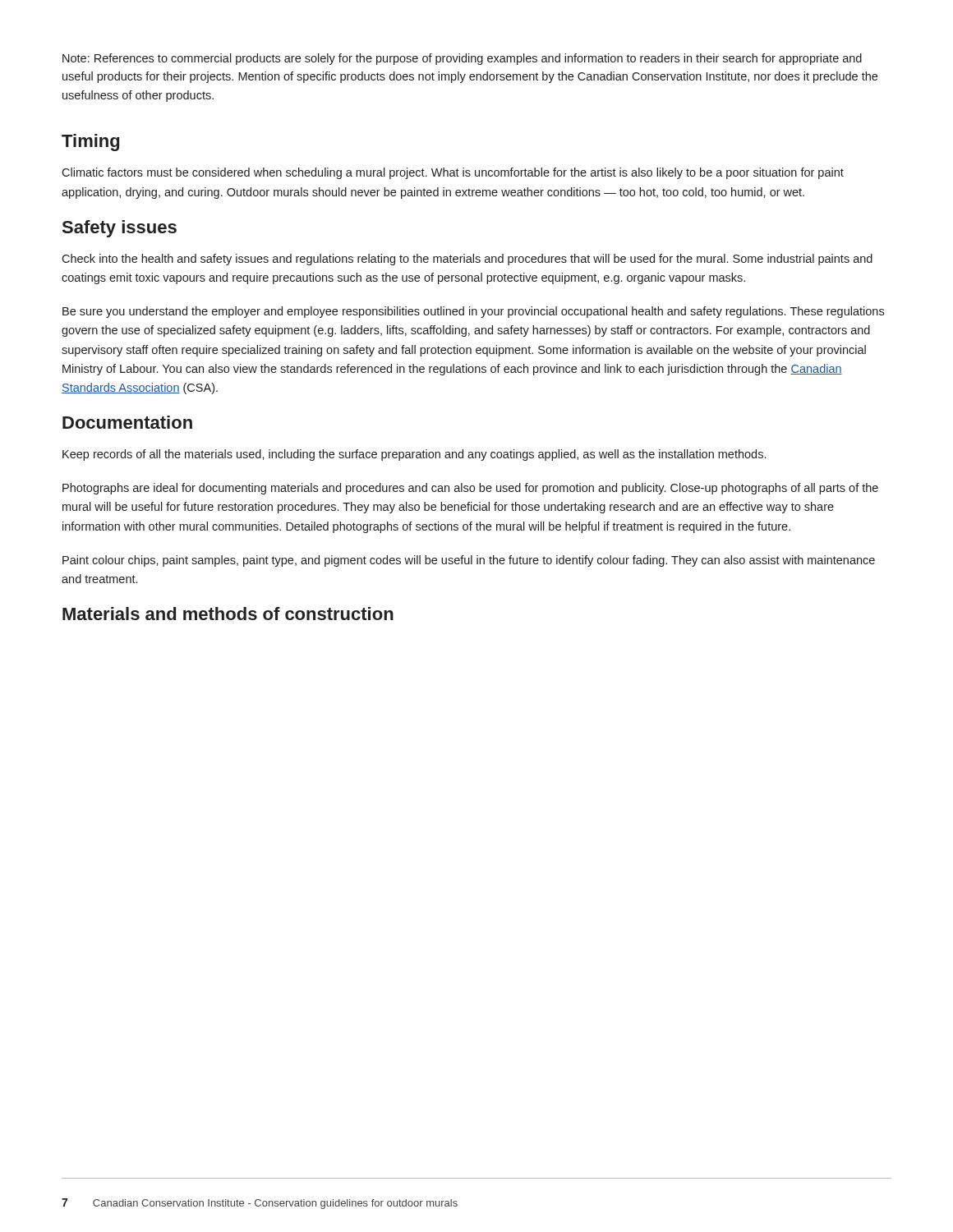Select the text block containing "Check into the health and"

(x=467, y=268)
